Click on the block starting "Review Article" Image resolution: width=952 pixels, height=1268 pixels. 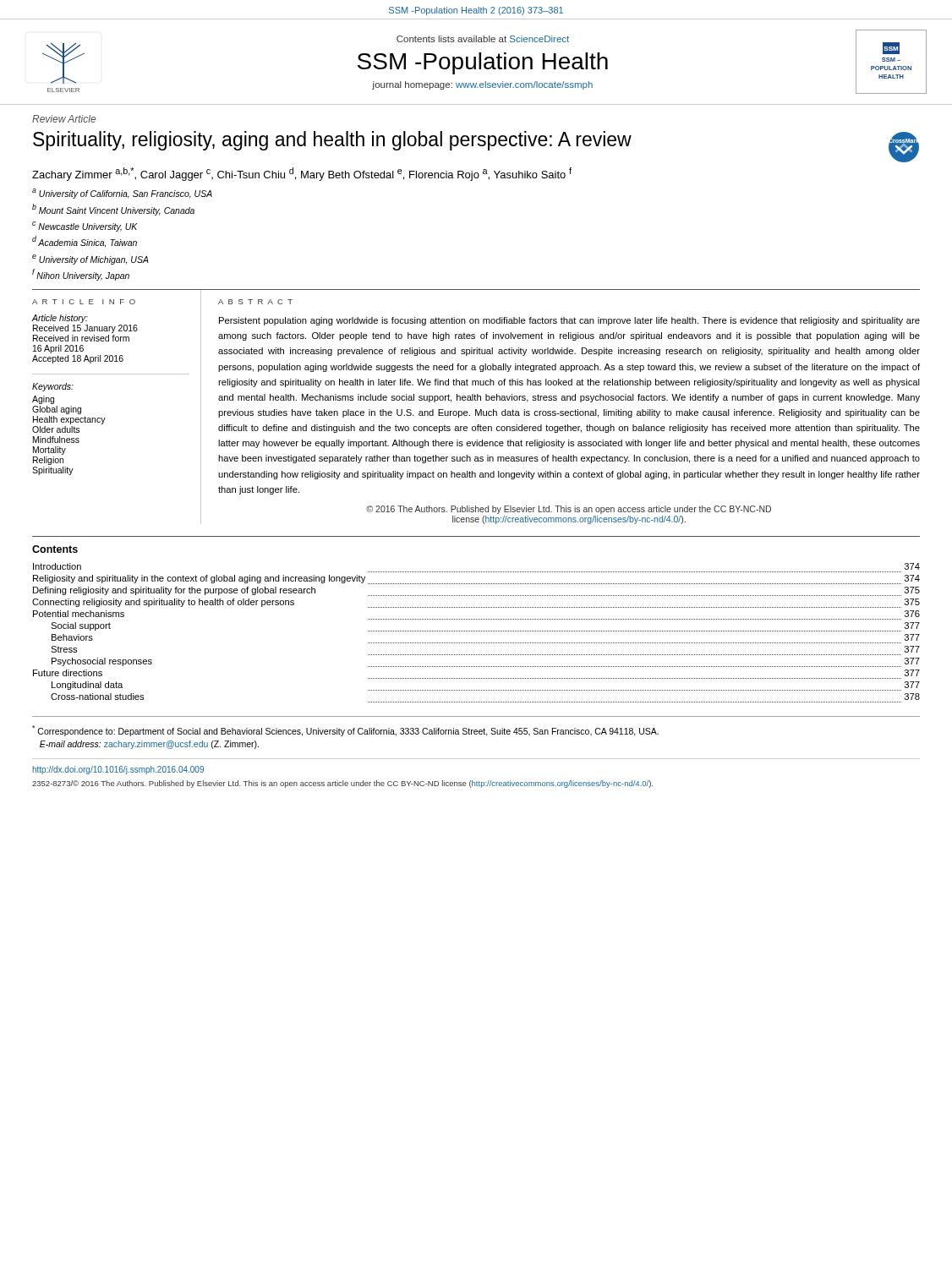click(64, 119)
